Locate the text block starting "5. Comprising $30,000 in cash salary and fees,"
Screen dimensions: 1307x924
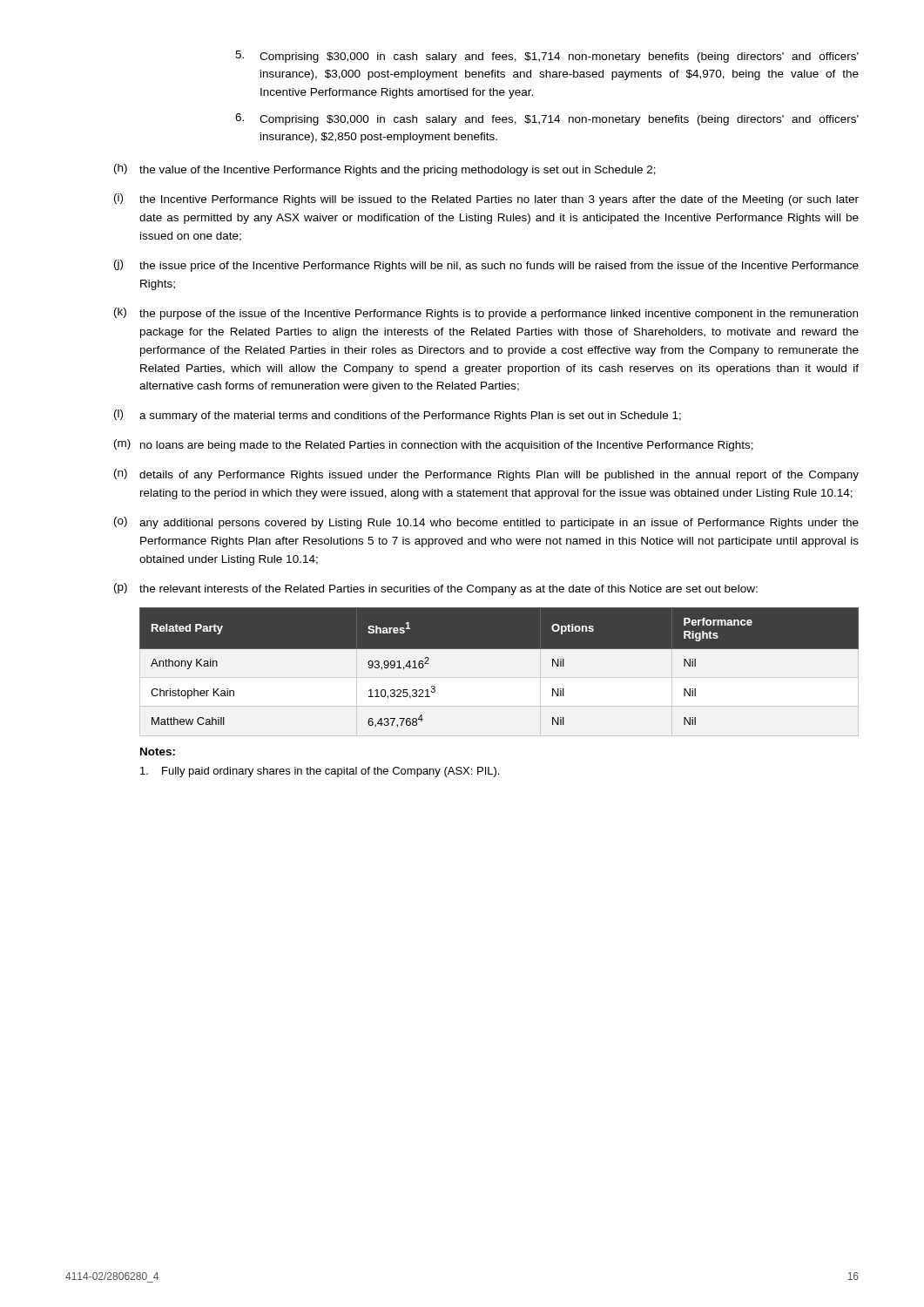coord(547,74)
